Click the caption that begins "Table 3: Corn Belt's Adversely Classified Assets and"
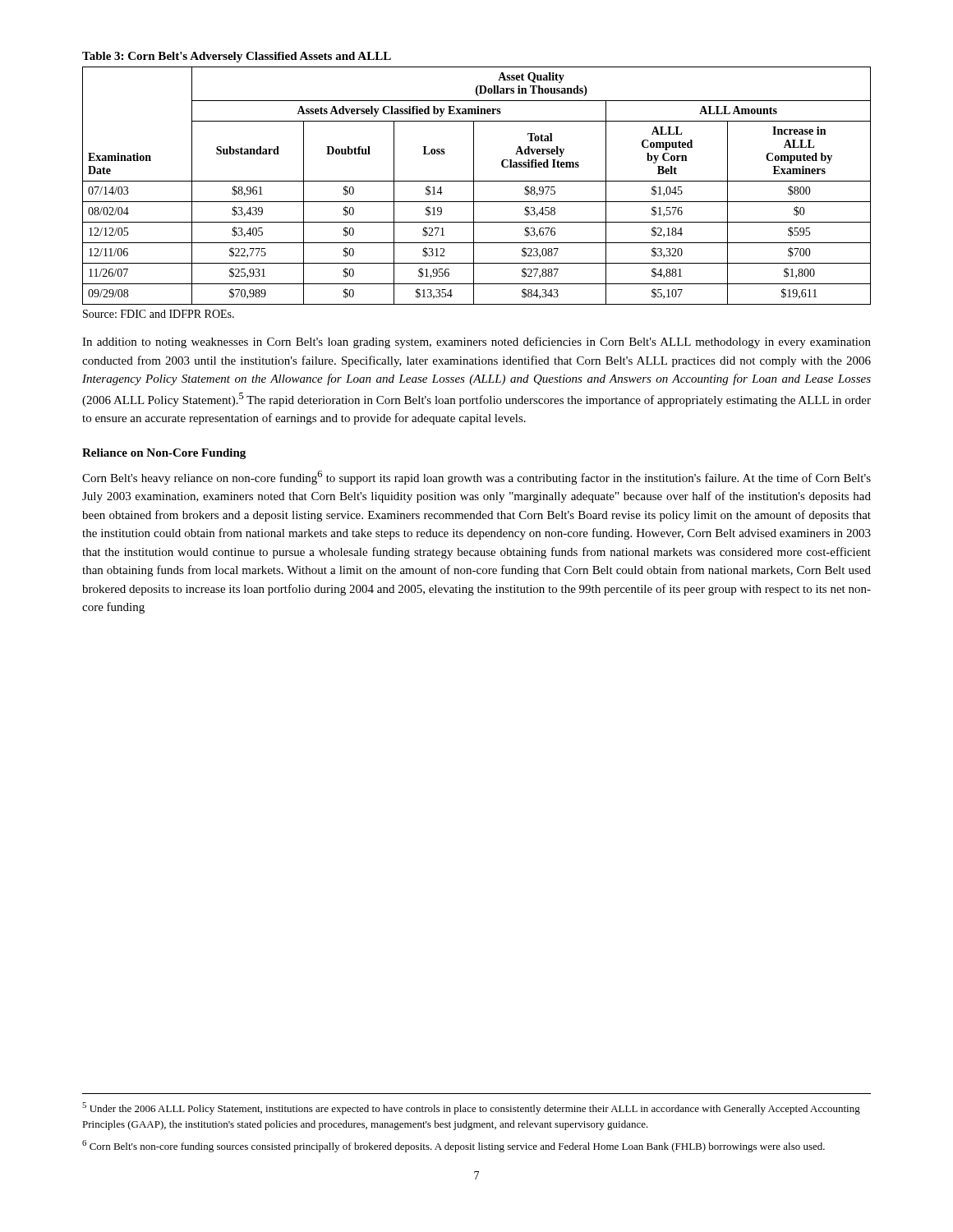The width and height of the screenshot is (953, 1232). coord(237,56)
